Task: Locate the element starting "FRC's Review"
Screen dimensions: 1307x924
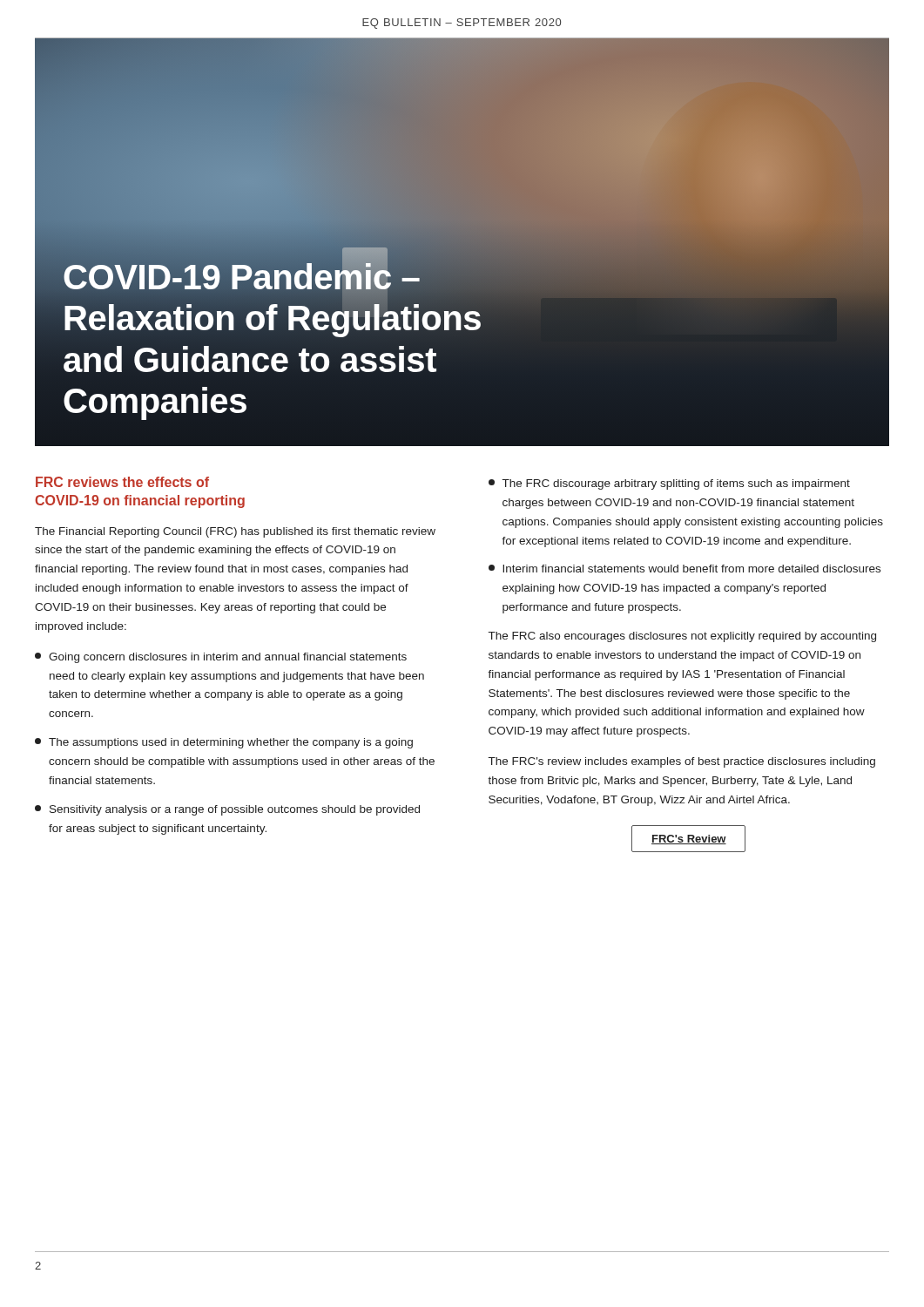Action: click(689, 838)
